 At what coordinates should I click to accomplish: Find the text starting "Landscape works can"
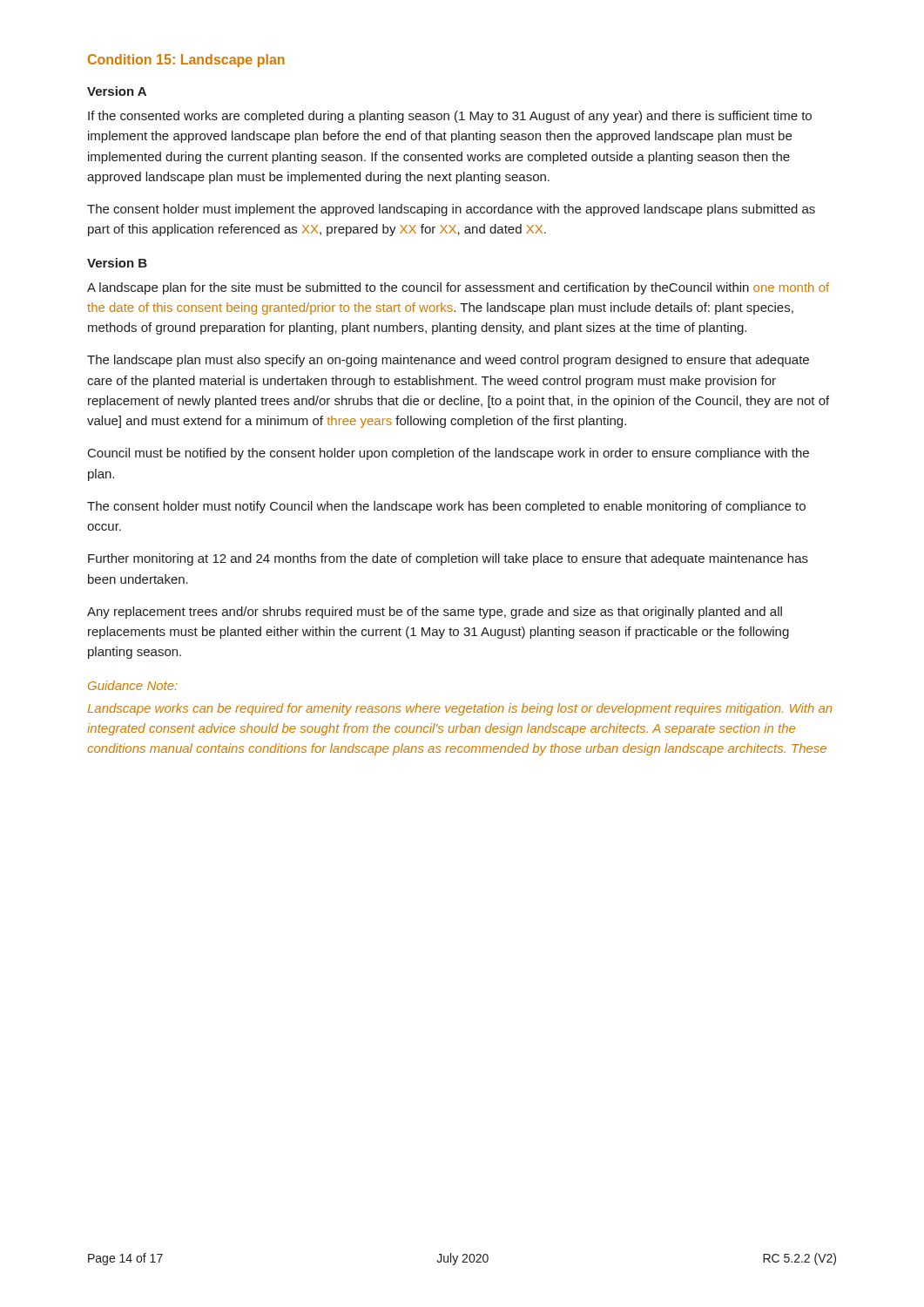(460, 728)
